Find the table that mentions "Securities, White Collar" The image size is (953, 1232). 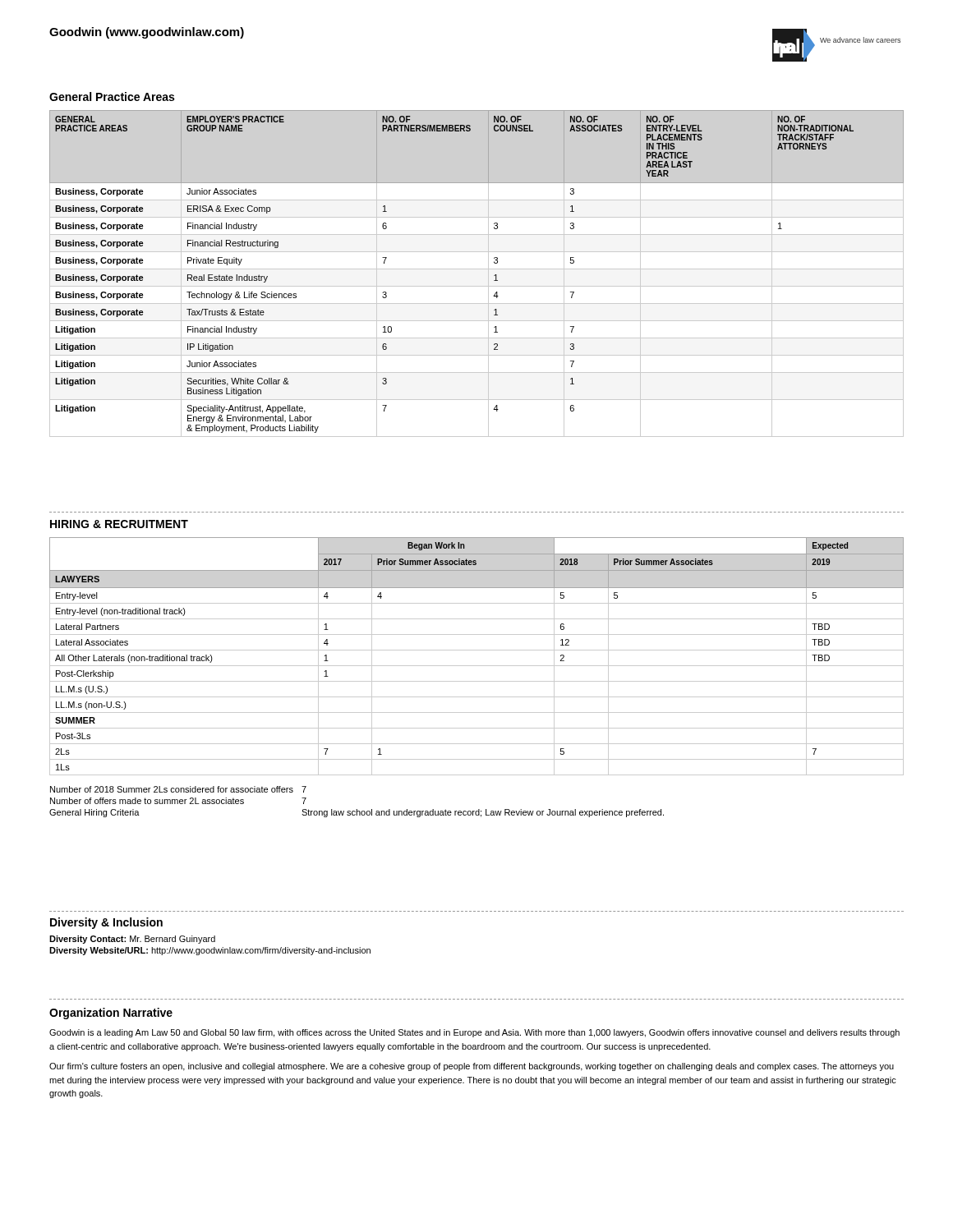coord(476,274)
